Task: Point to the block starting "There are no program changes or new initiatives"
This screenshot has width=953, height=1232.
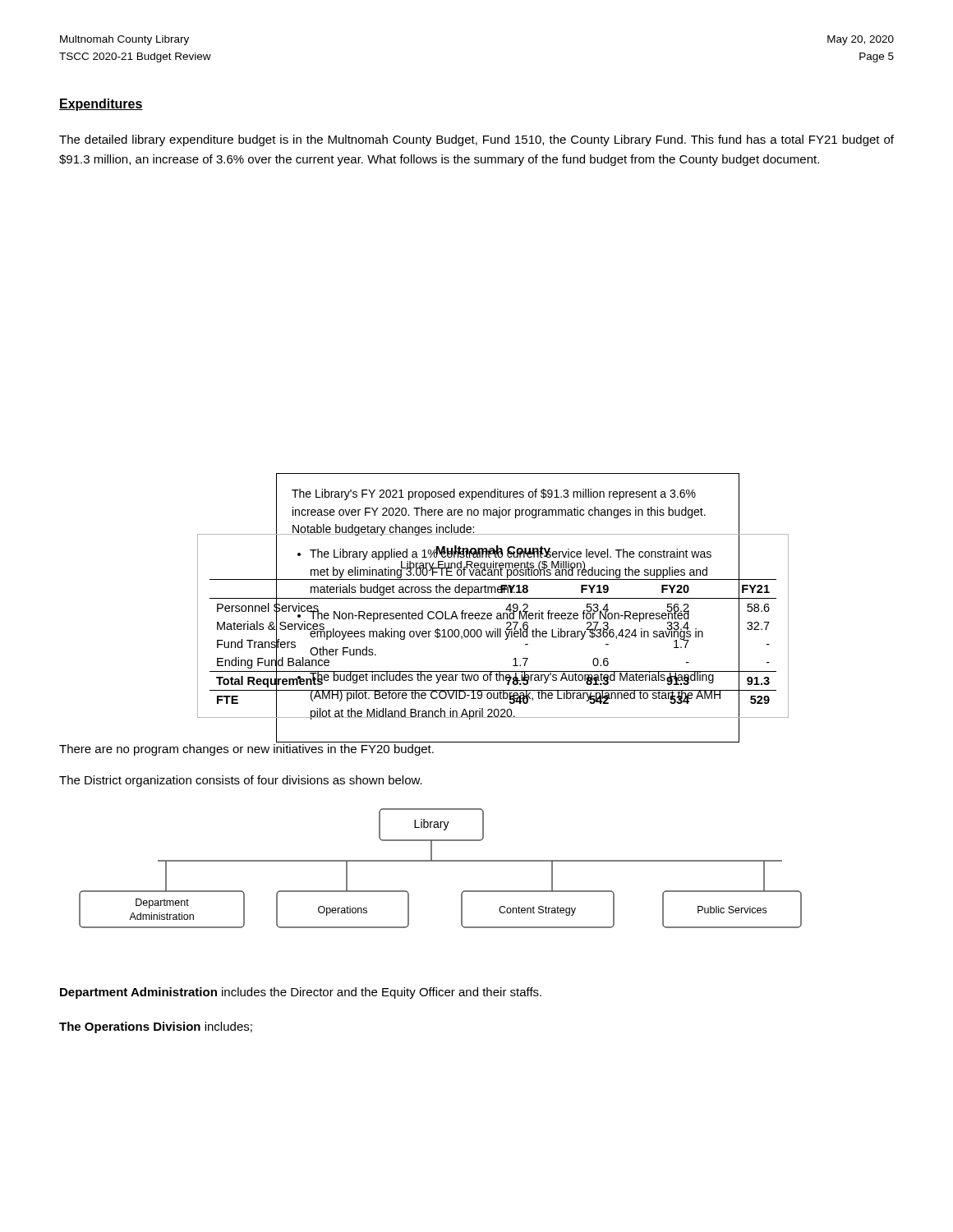Action: 247,749
